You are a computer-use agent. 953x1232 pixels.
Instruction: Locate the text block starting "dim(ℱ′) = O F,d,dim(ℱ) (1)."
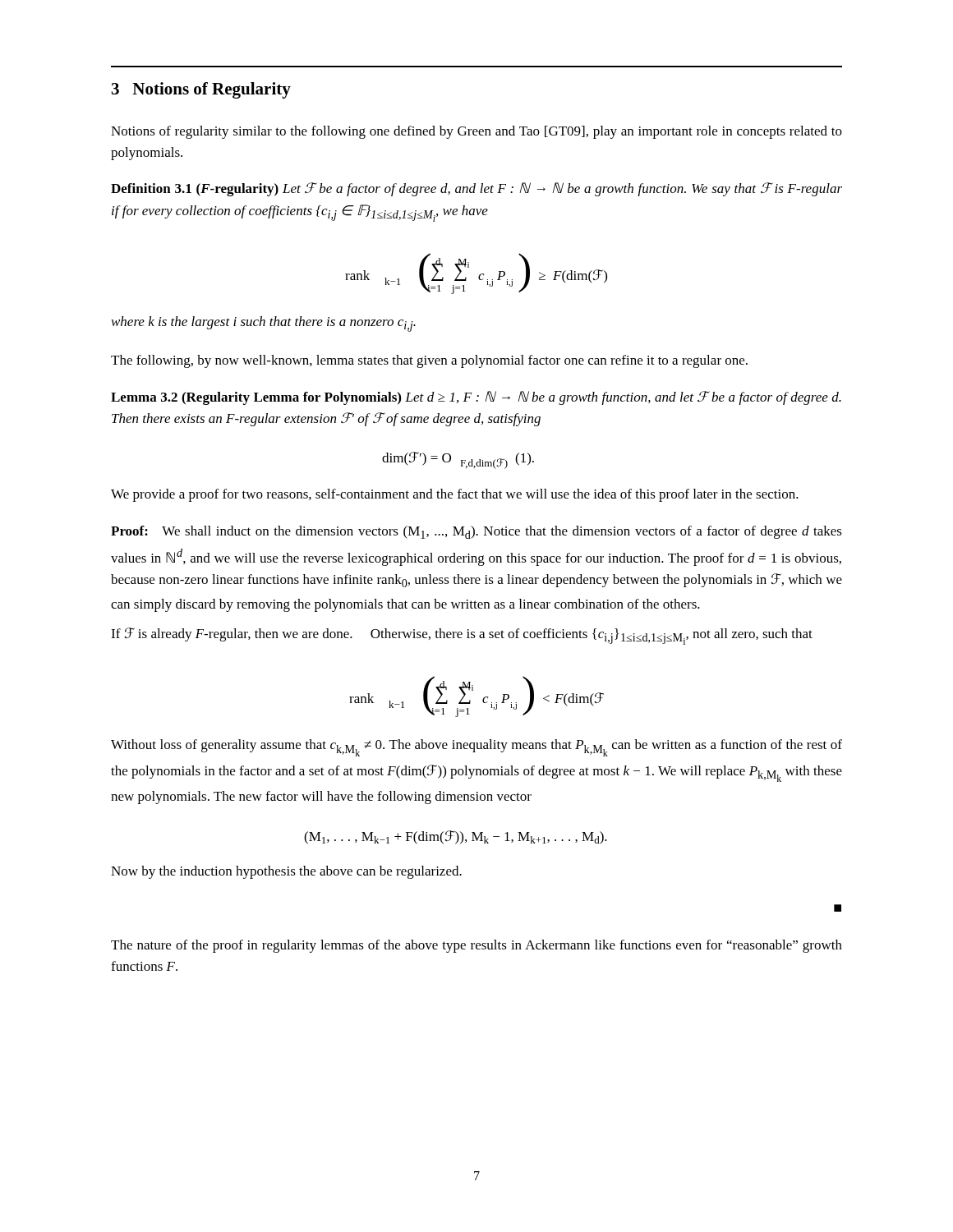tap(476, 457)
